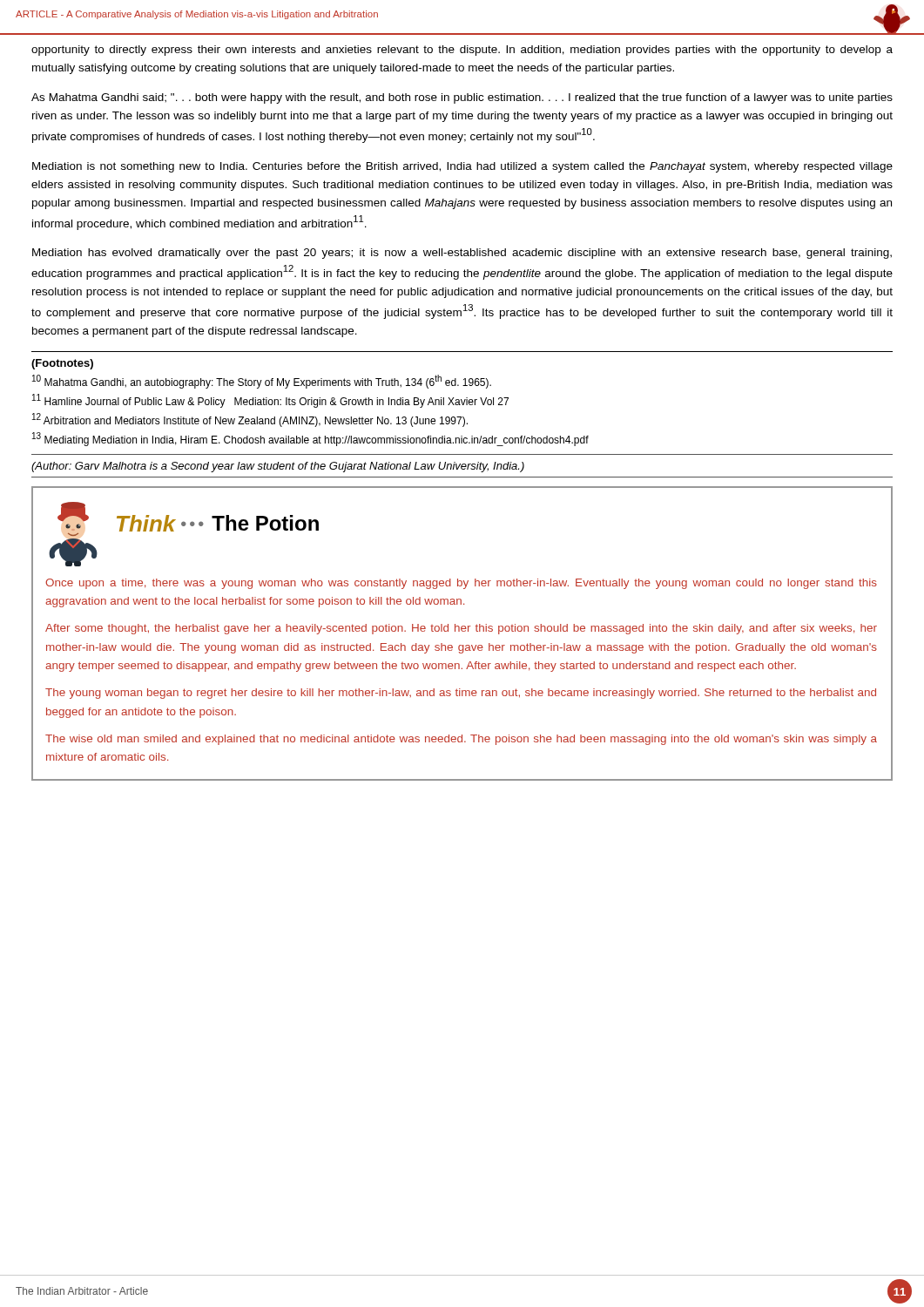Click on the block starting "13 Mediating Mediation in"
The width and height of the screenshot is (924, 1307).
[310, 438]
